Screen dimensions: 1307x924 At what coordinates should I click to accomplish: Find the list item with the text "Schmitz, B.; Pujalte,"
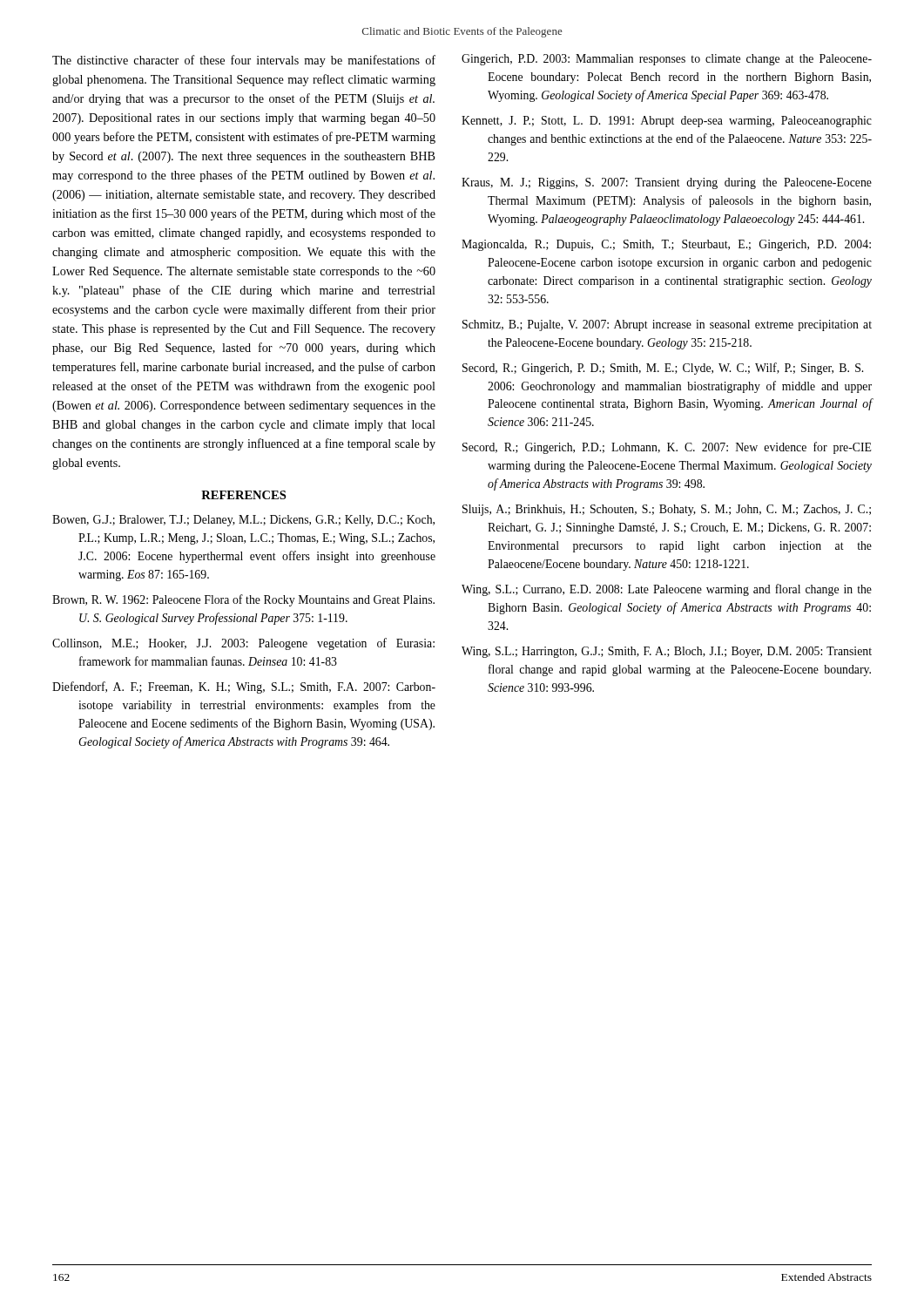pos(667,333)
